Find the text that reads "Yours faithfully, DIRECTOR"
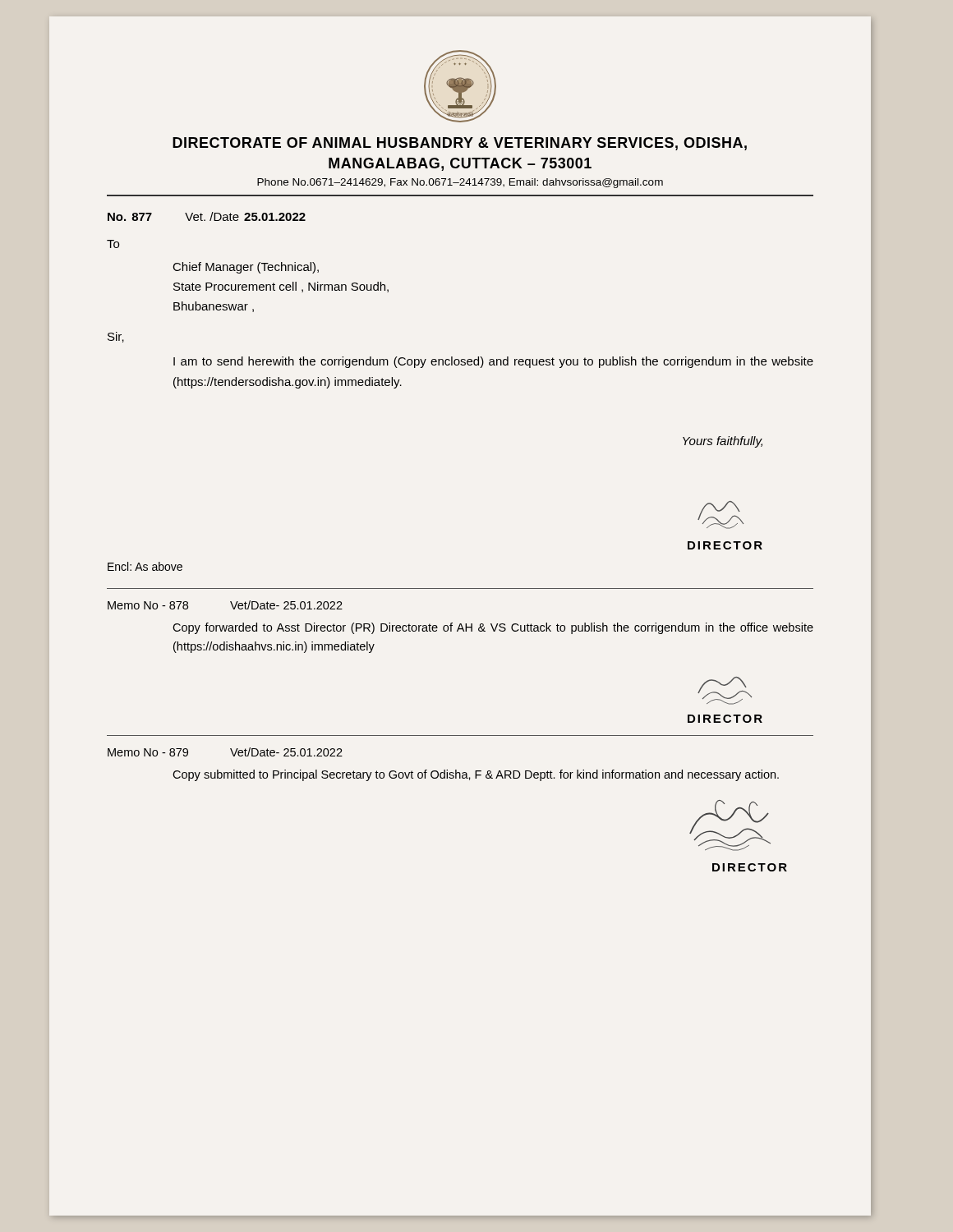The image size is (953, 1232). 715,492
